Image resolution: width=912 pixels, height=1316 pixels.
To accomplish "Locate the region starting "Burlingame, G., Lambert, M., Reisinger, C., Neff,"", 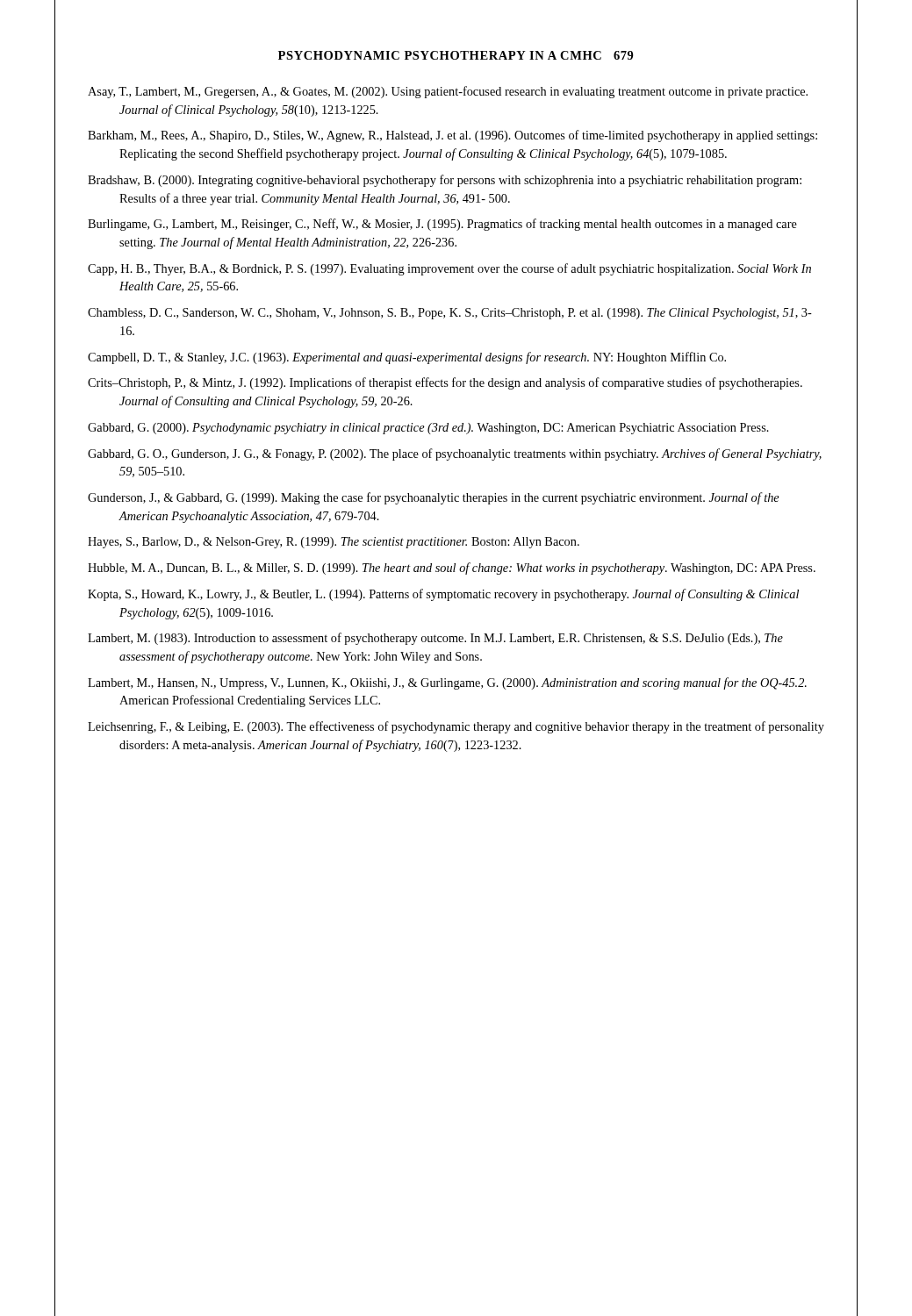I will pos(442,233).
